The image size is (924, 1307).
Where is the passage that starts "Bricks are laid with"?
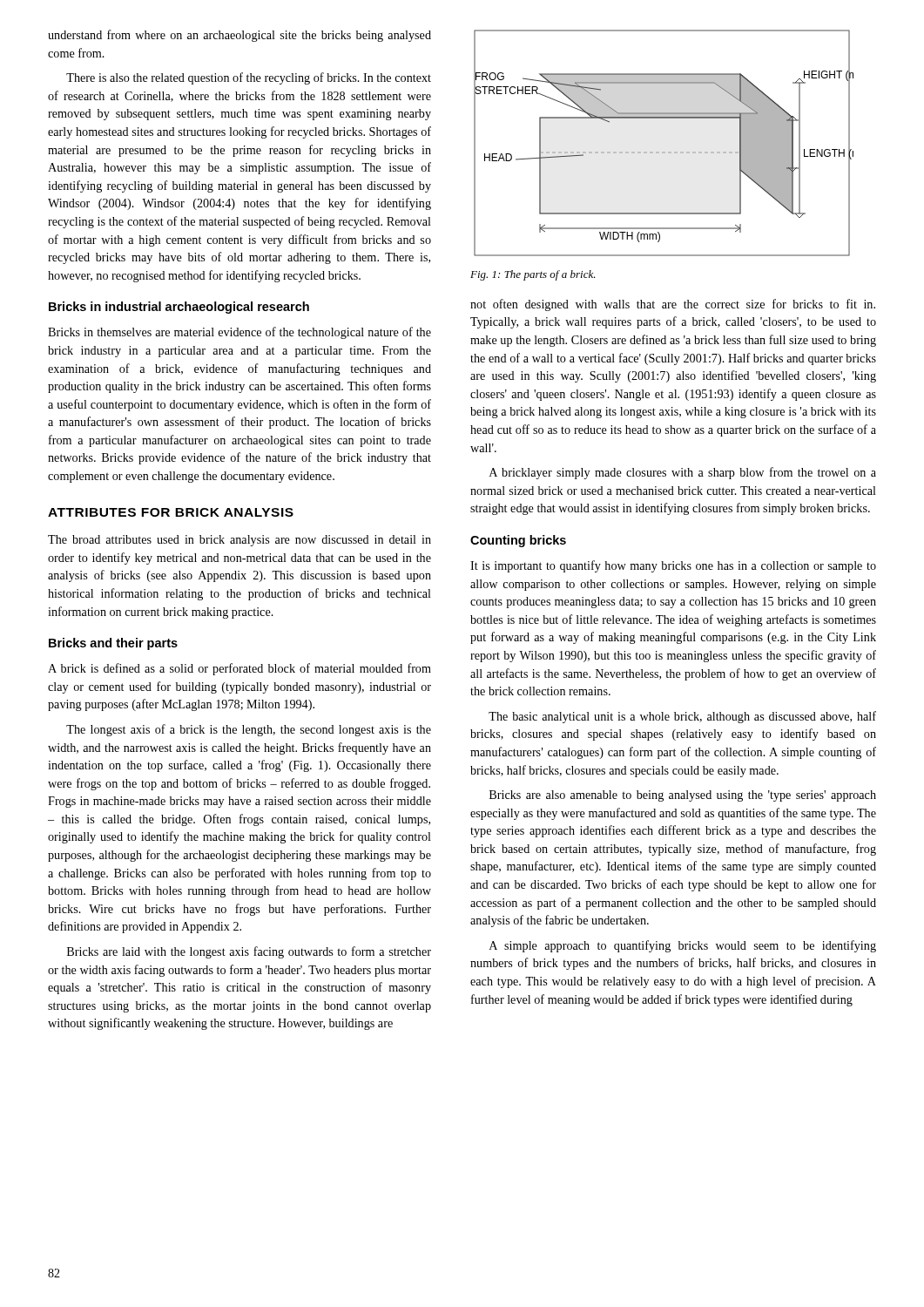[239, 988]
